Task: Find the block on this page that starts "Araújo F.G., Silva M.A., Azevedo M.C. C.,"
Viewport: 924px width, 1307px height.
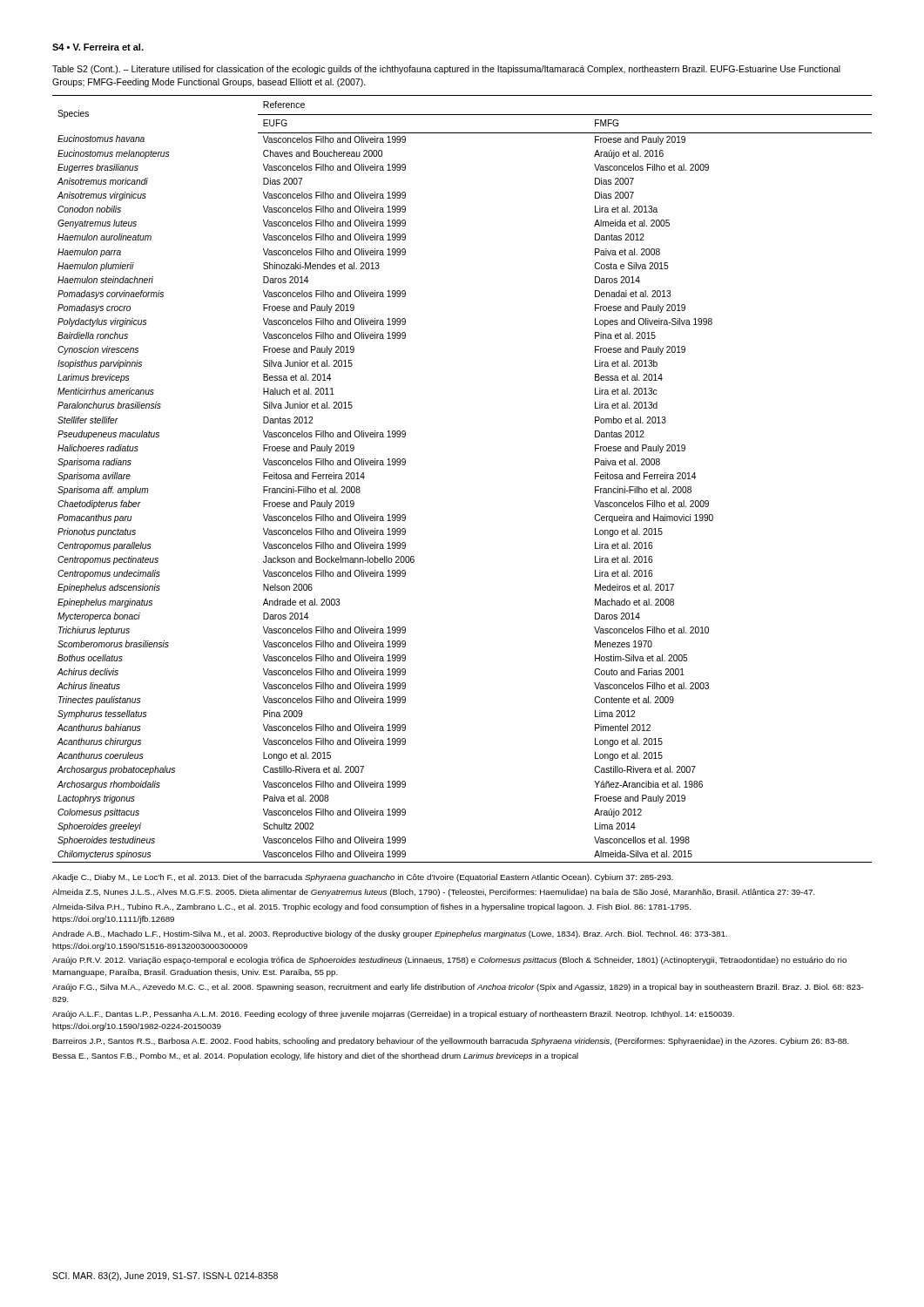Action: 458,993
